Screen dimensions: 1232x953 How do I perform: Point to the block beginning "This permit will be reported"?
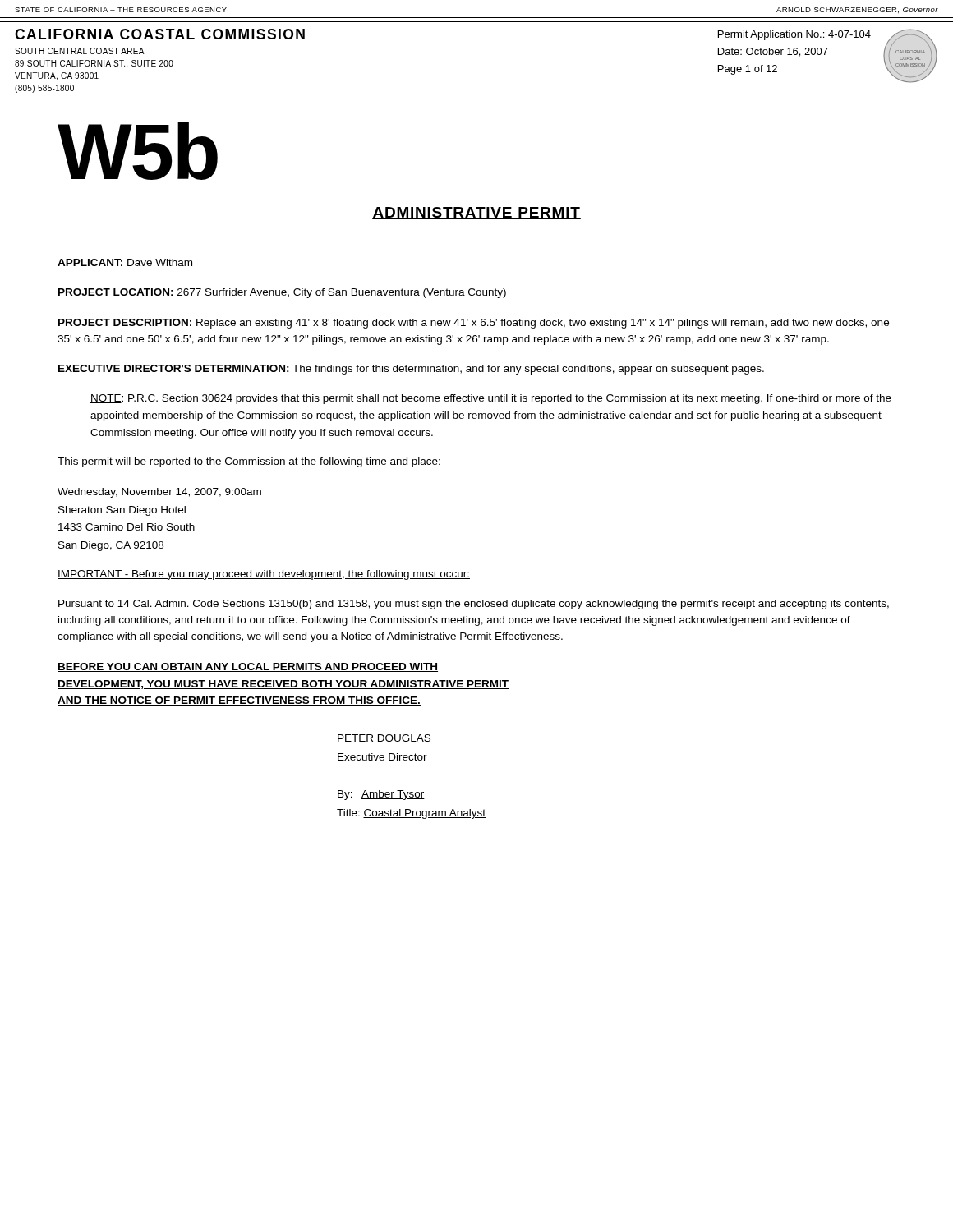(x=249, y=461)
